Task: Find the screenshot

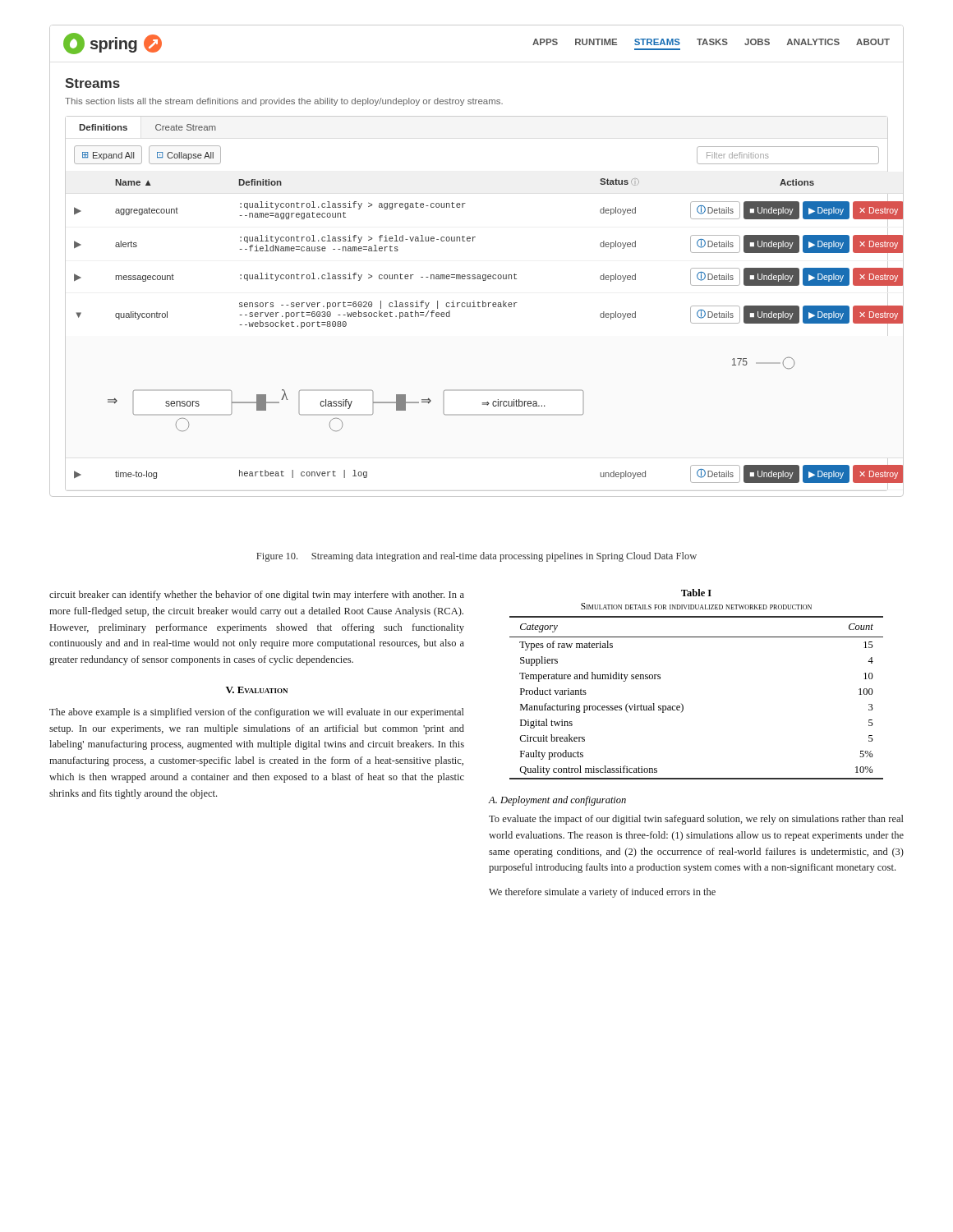Action: click(476, 261)
